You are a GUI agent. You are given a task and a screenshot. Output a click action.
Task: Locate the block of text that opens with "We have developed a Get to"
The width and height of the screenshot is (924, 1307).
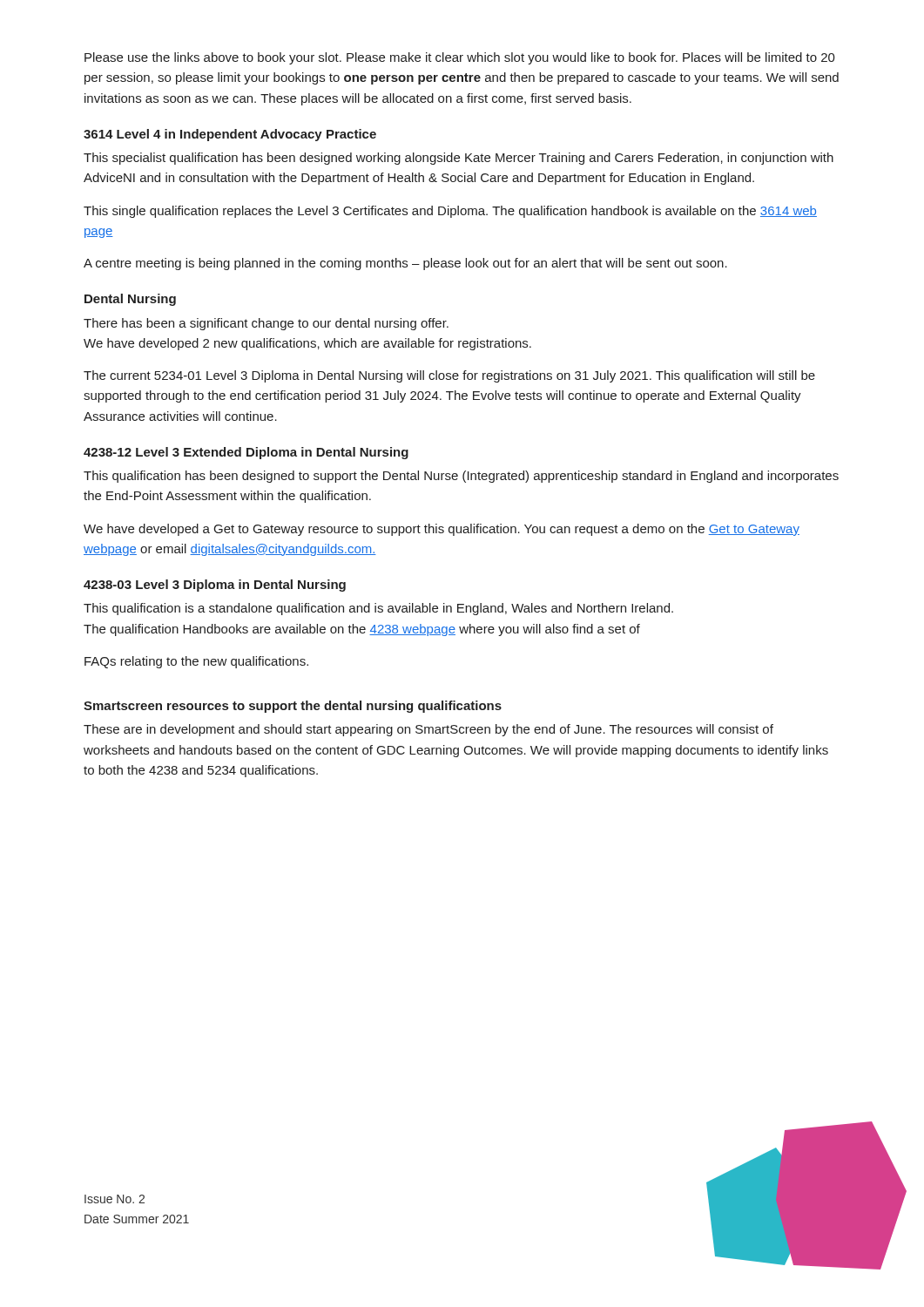pyautogui.click(x=441, y=538)
